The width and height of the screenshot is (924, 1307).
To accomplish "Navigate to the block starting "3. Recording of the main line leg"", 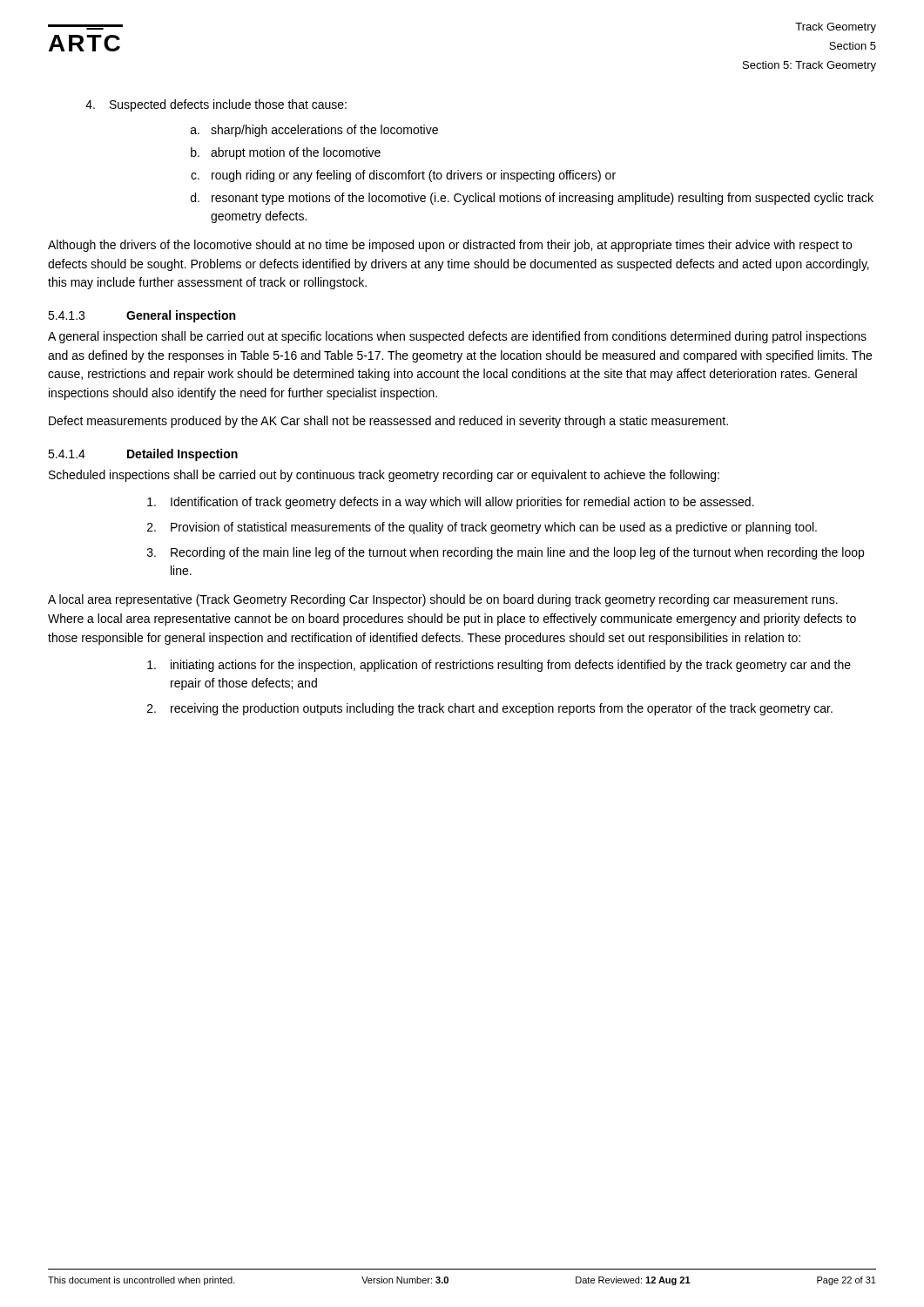I will click(x=492, y=562).
